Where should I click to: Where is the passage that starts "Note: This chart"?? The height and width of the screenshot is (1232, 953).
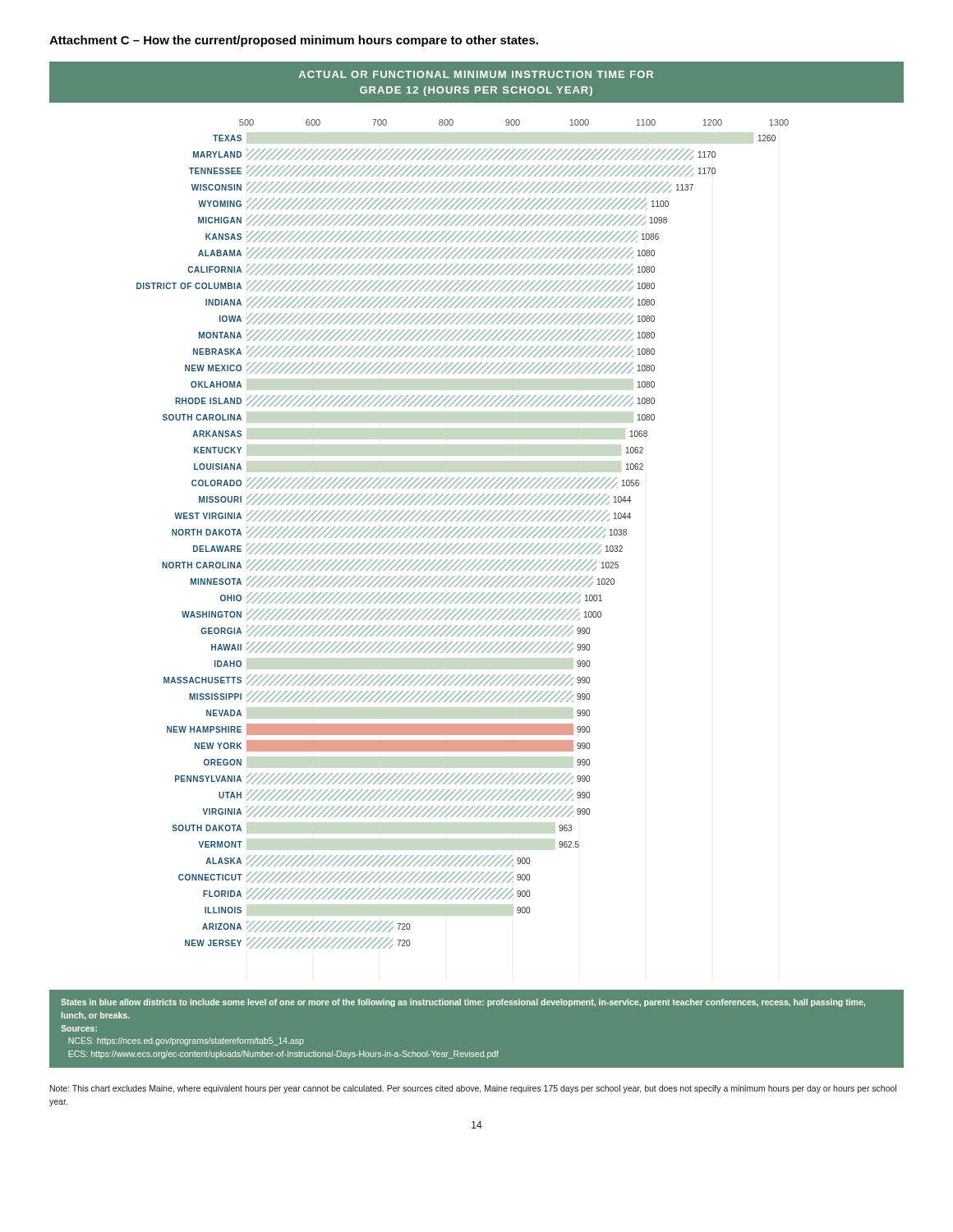473,1095
